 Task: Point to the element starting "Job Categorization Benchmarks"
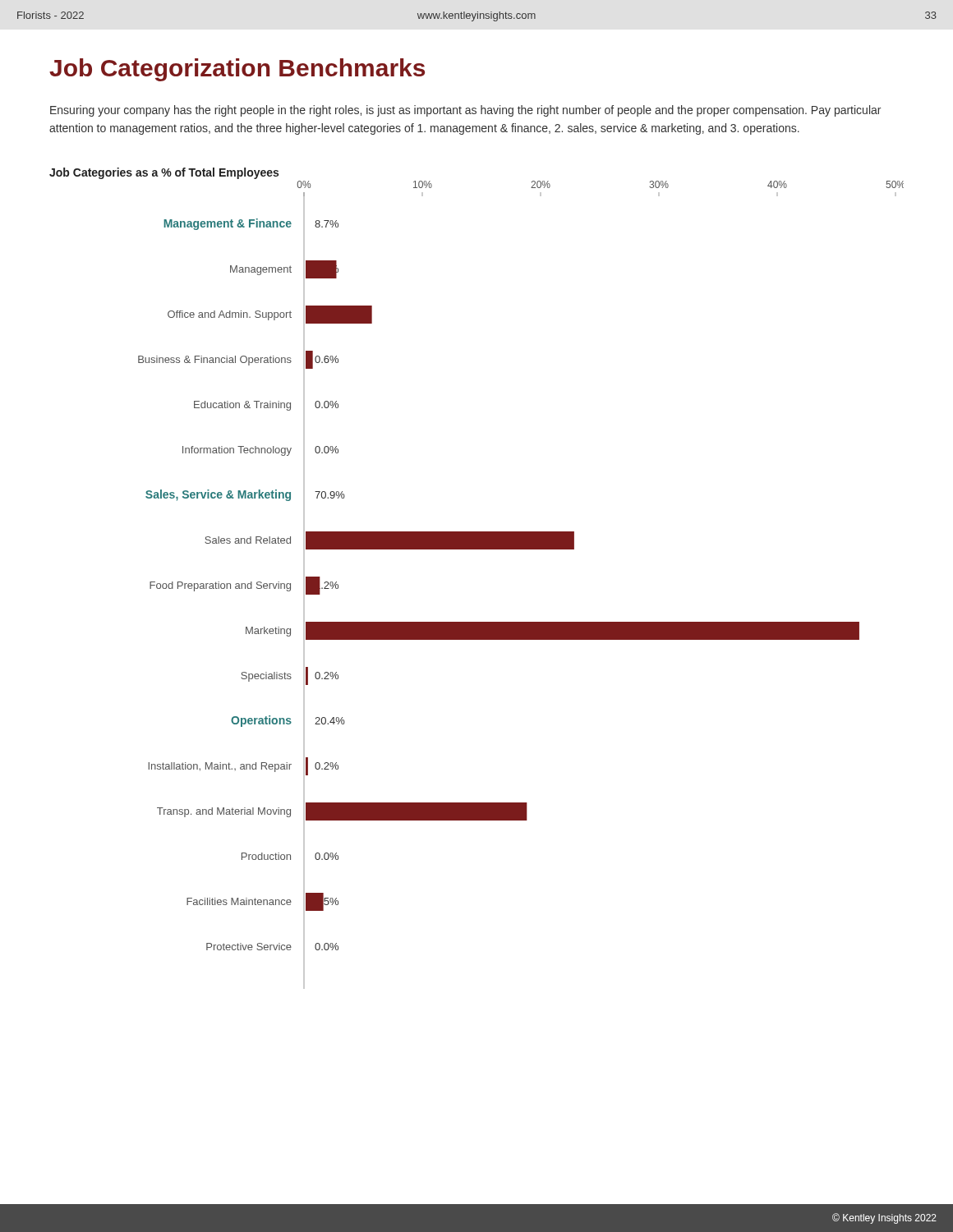point(238,68)
